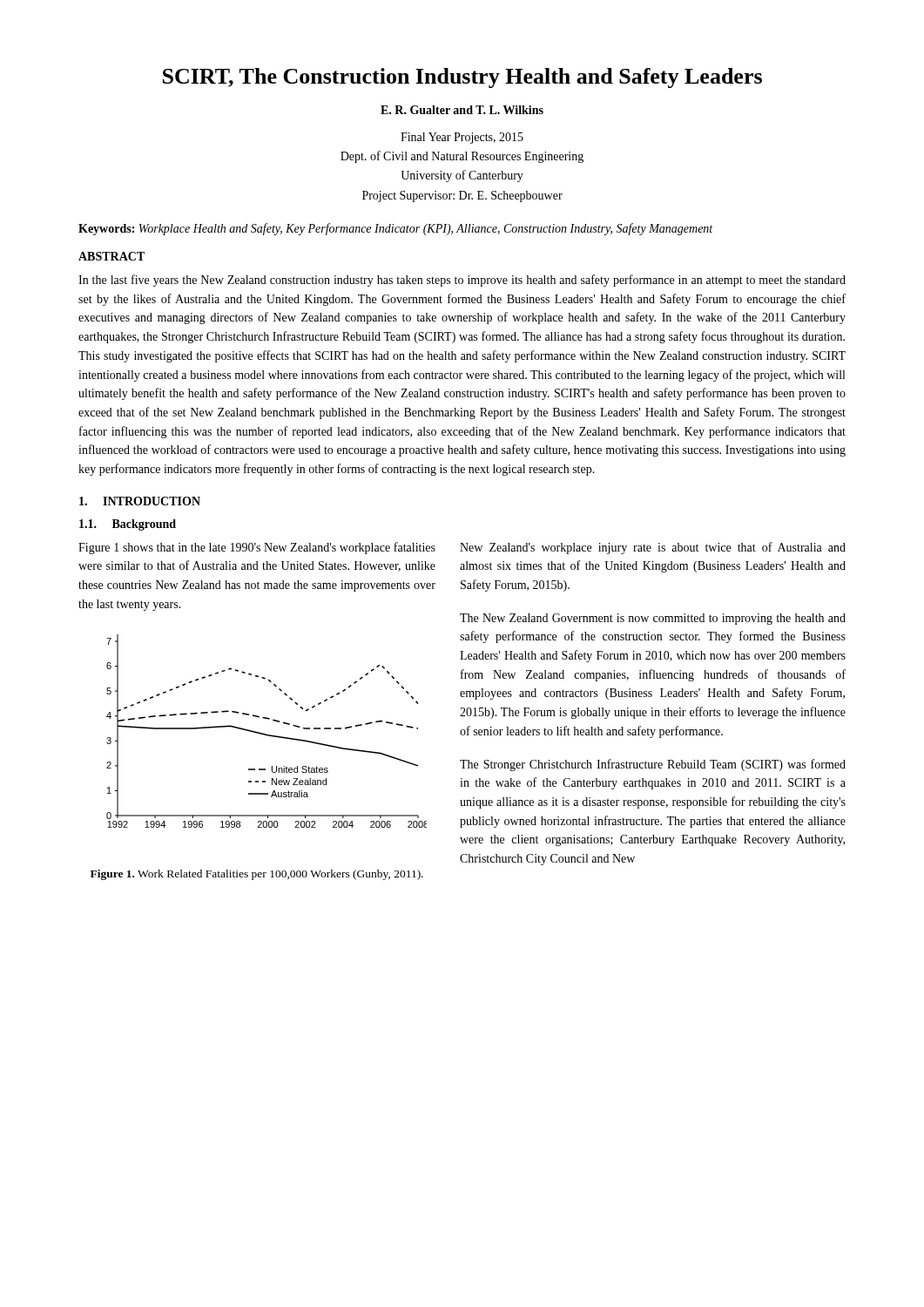This screenshot has height=1307, width=924.
Task: Click a line chart
Action: [257, 744]
